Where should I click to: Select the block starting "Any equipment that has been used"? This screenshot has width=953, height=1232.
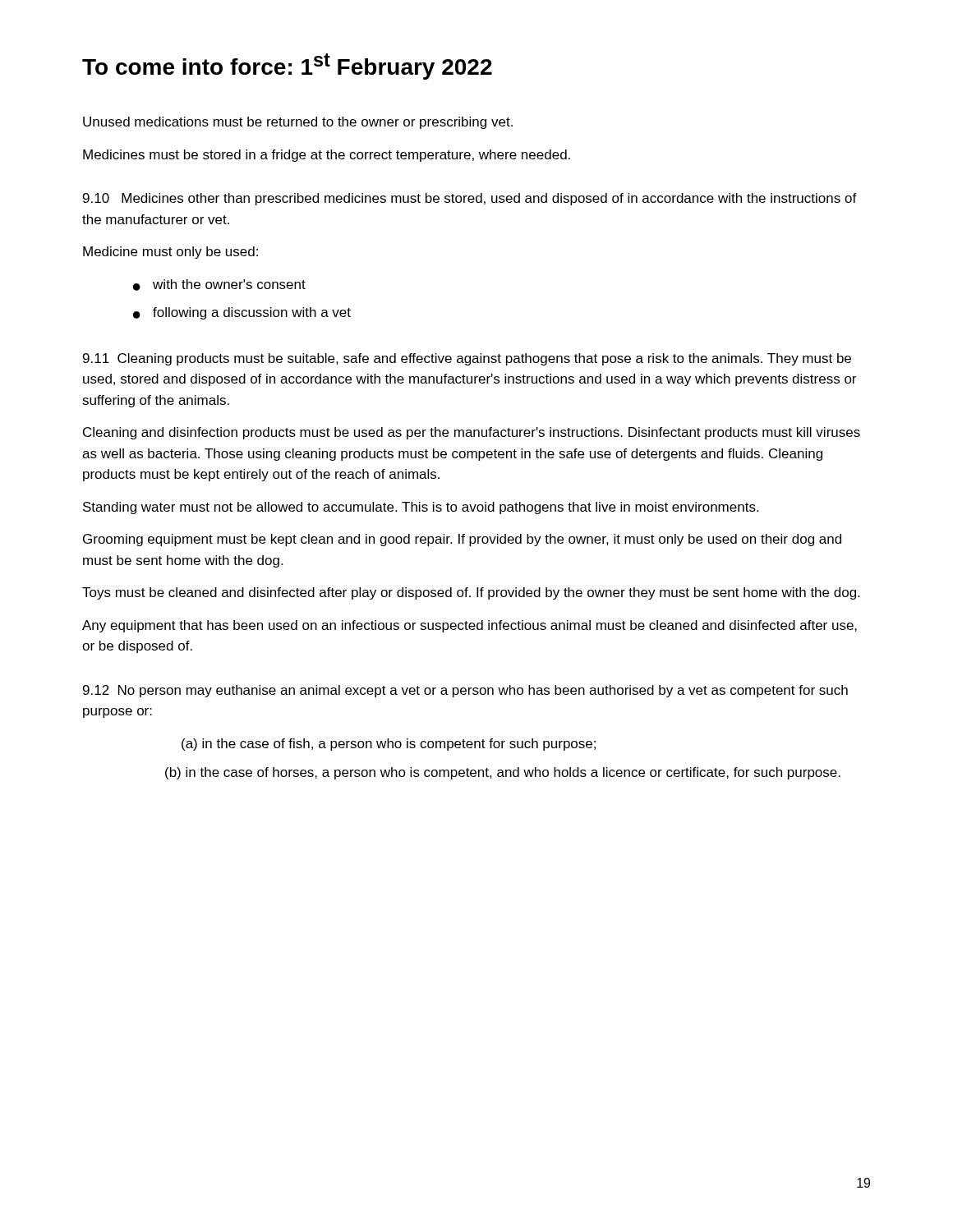(470, 636)
